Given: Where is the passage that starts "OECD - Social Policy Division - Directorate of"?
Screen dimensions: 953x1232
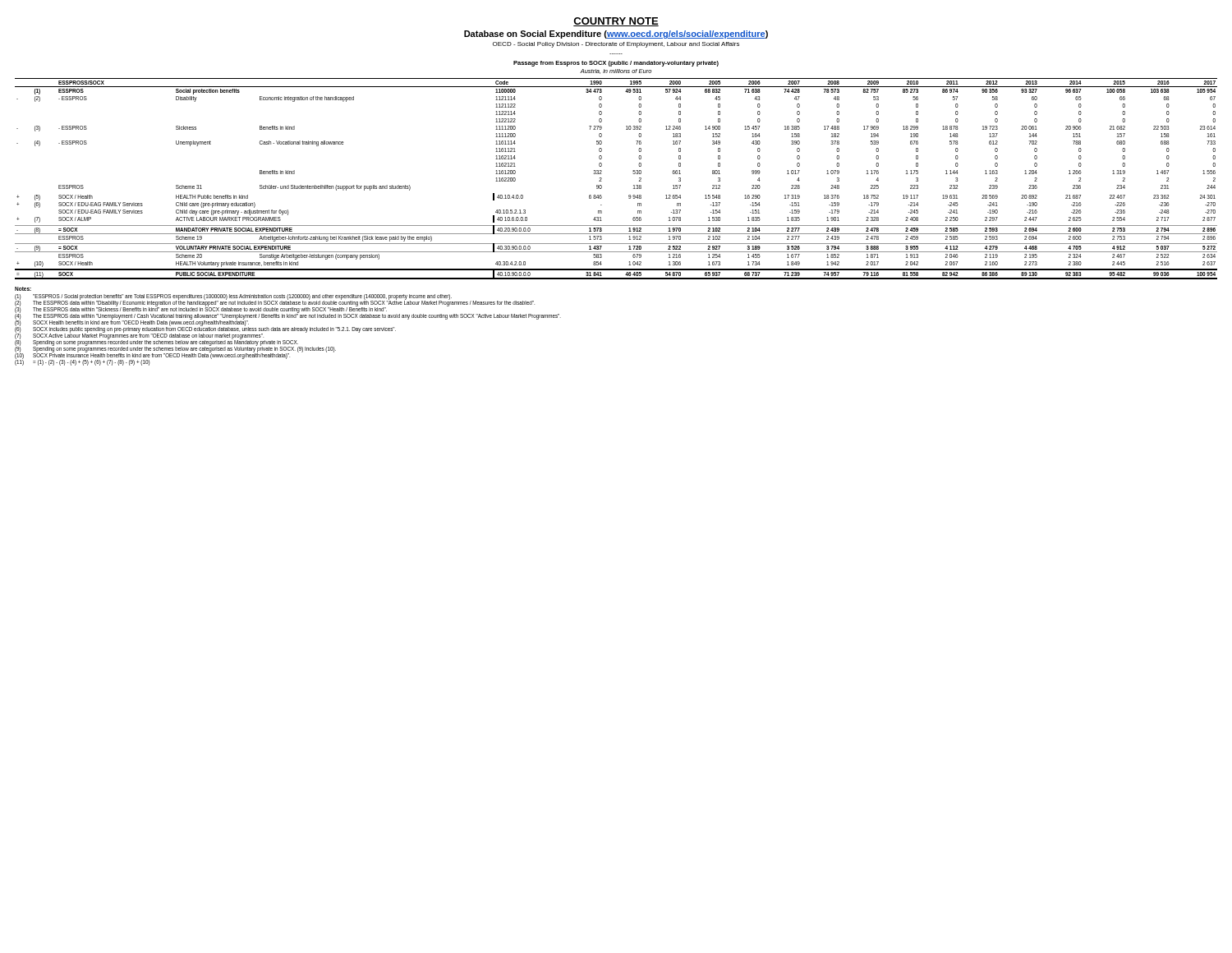Looking at the screenshot, I should pos(616,44).
